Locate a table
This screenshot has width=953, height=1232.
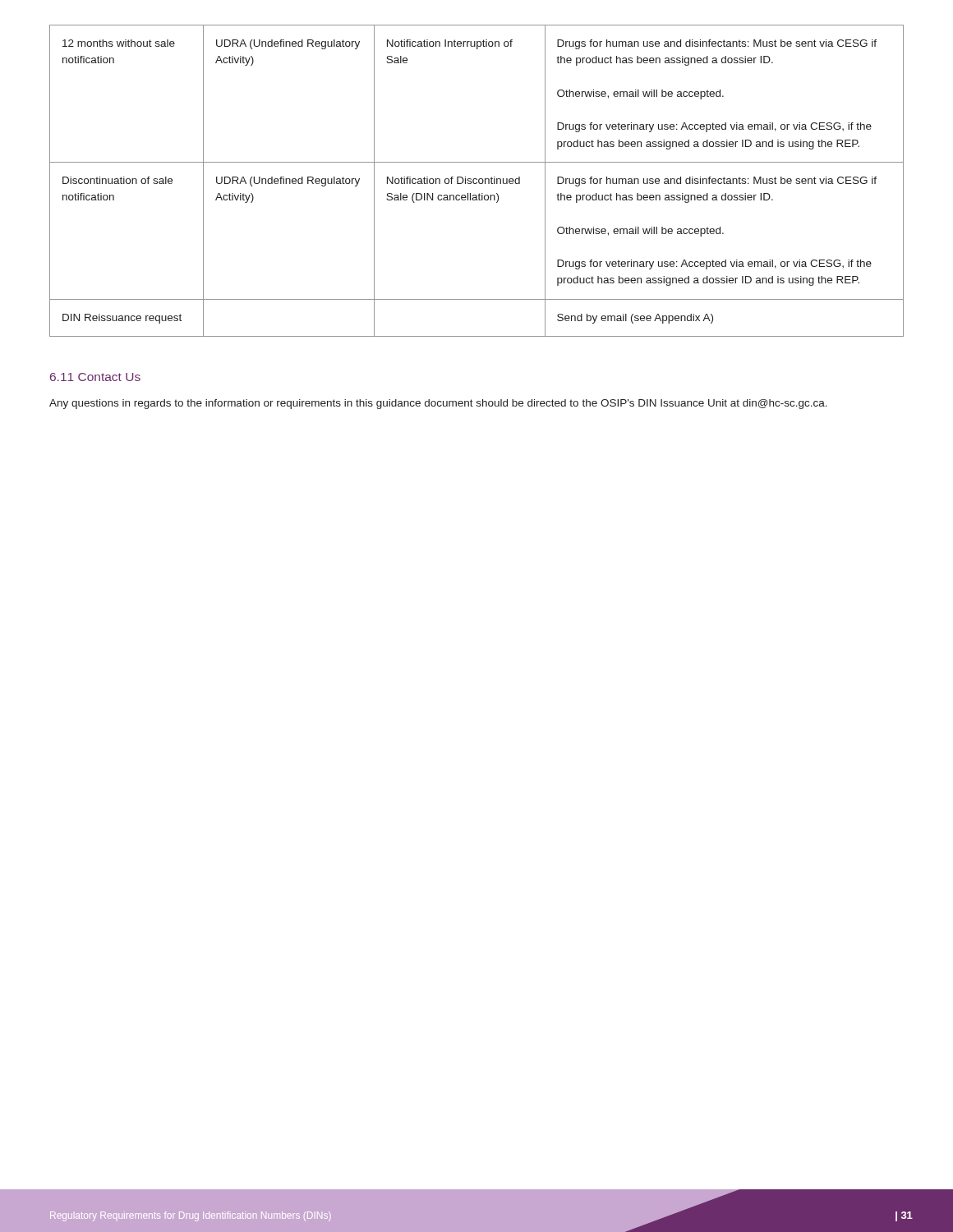pos(476,181)
